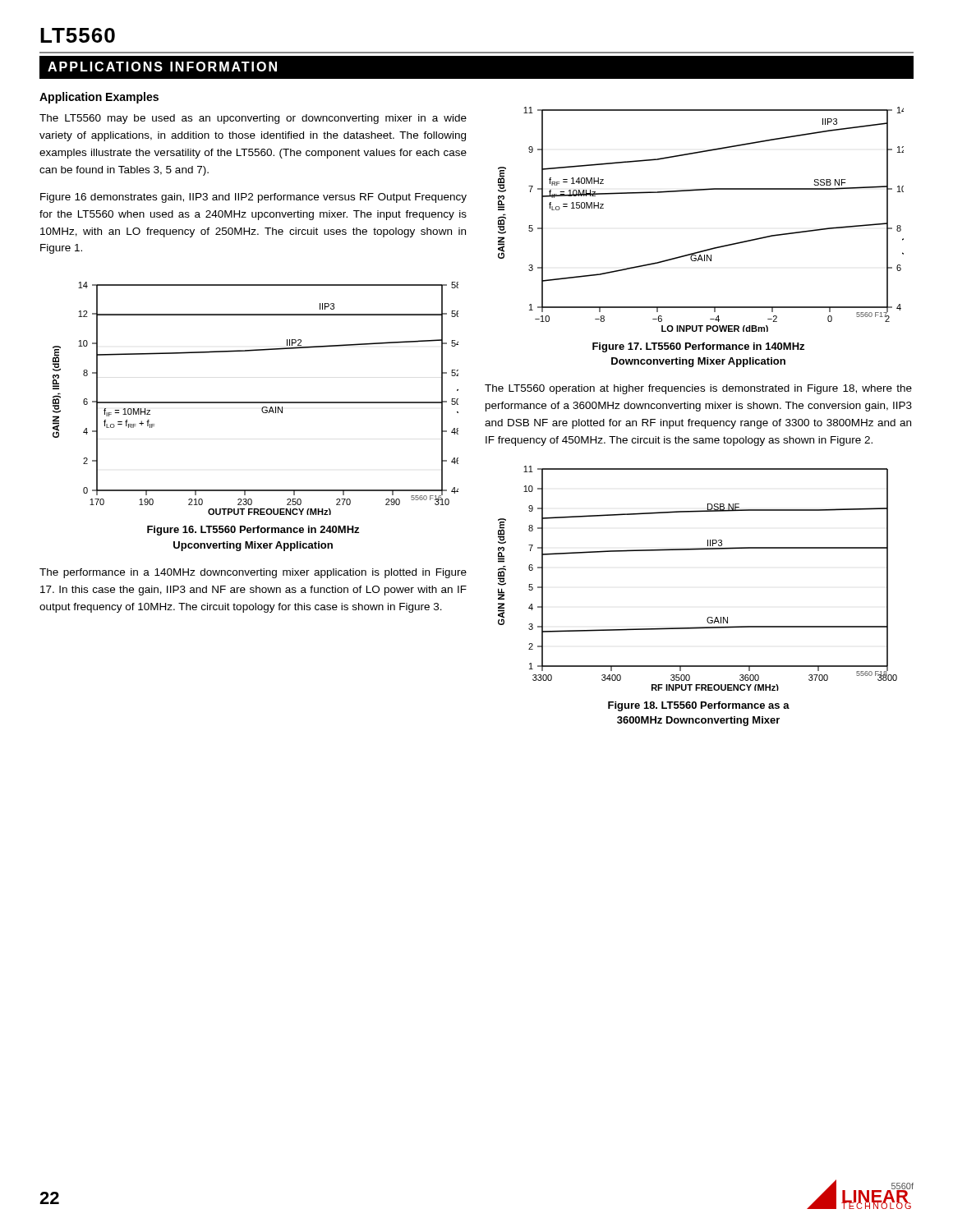
Task: Where is the passage that starts "The performance in a 140MHz downconverting mixer"?
Action: [x=253, y=589]
